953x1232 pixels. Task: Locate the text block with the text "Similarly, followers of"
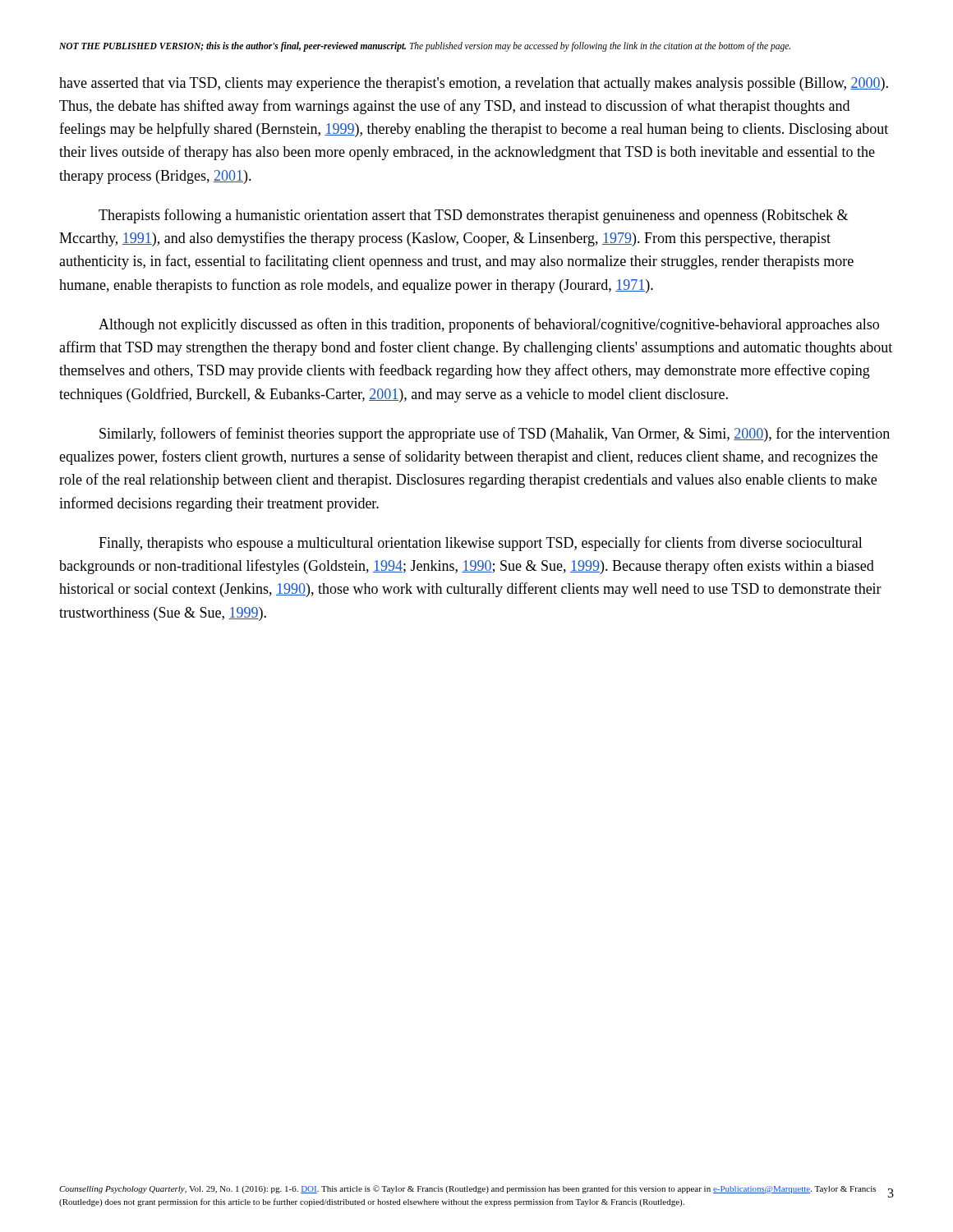[475, 468]
